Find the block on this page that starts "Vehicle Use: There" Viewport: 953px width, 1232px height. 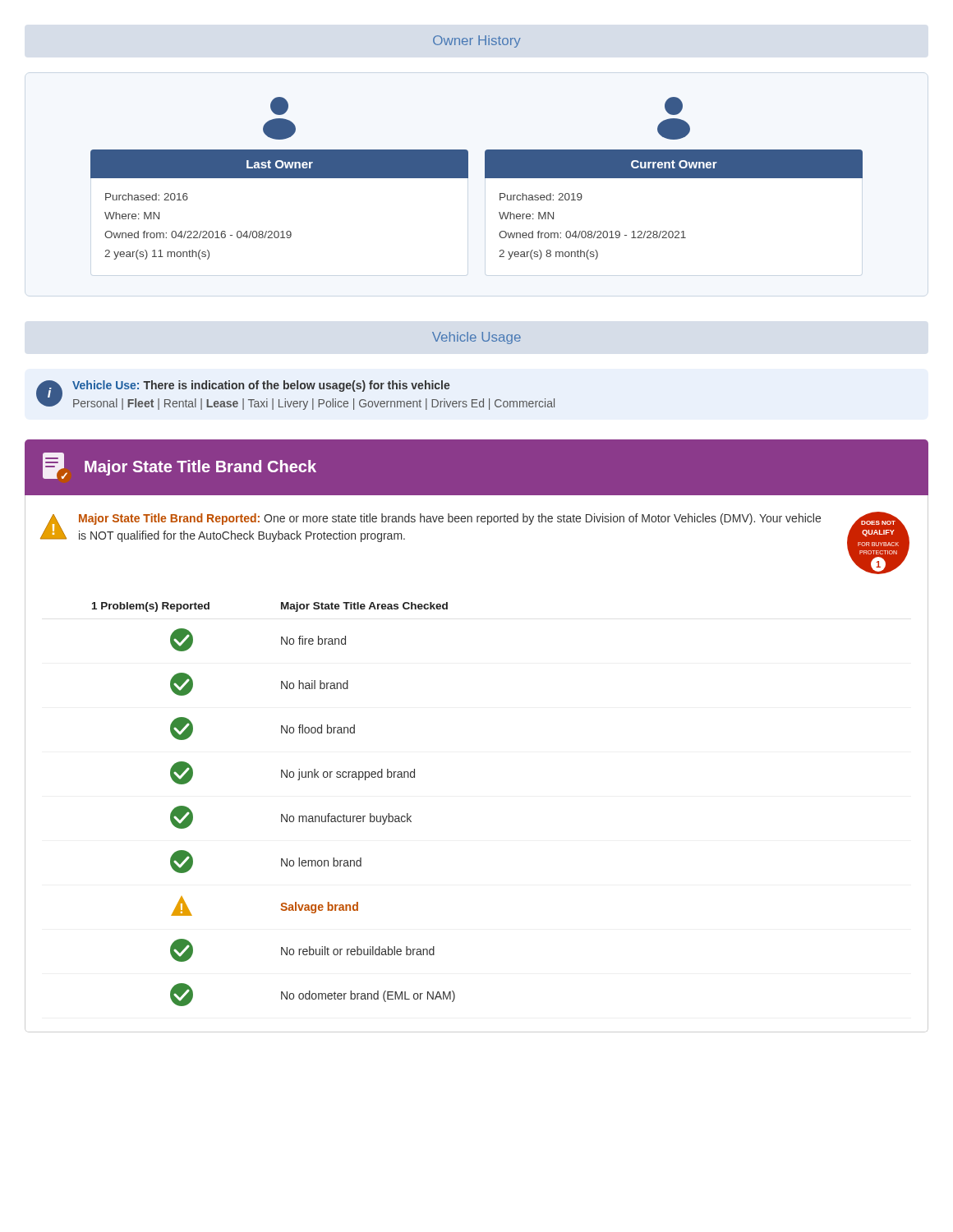(261, 385)
